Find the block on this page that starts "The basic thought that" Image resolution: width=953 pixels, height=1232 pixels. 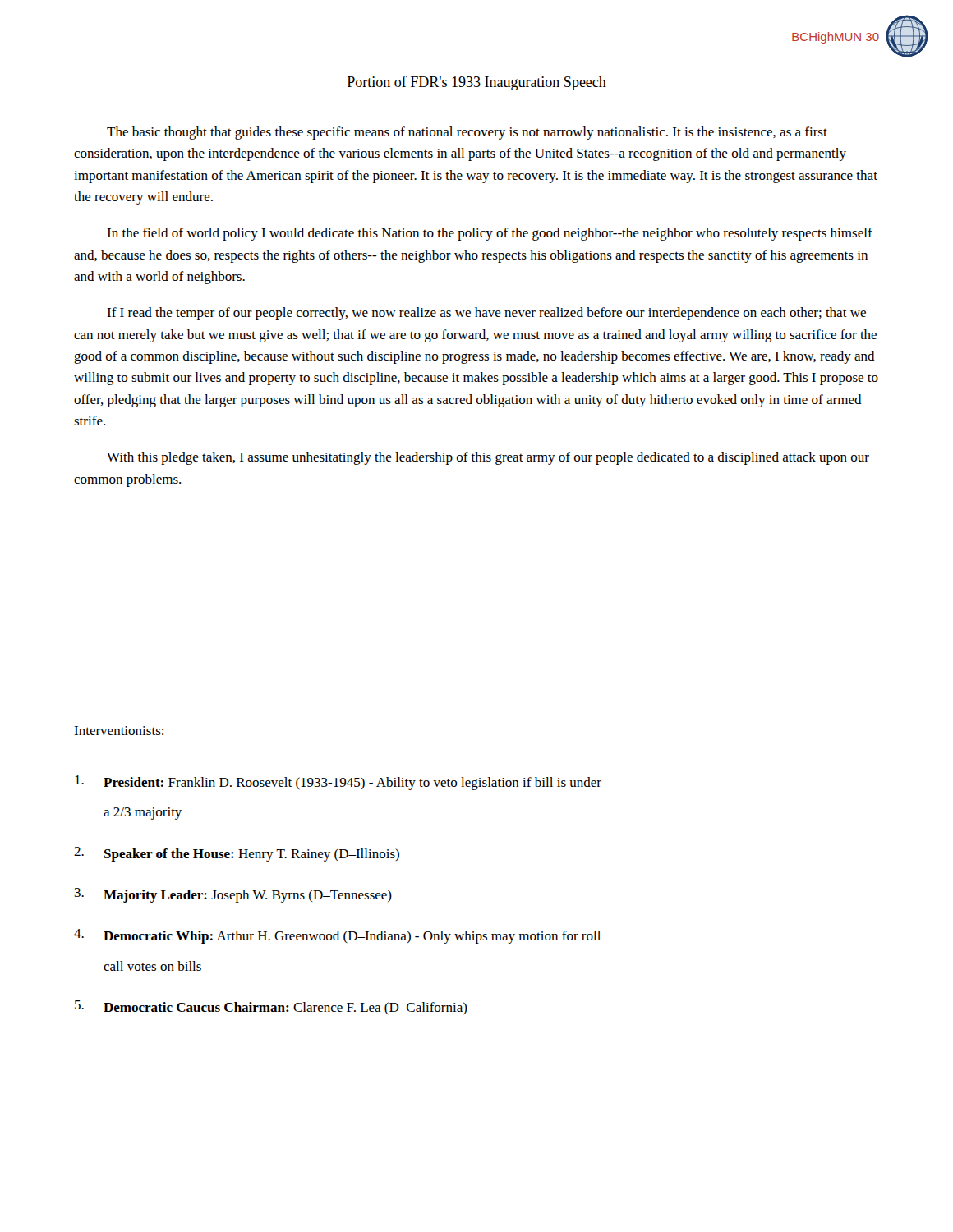pos(476,164)
